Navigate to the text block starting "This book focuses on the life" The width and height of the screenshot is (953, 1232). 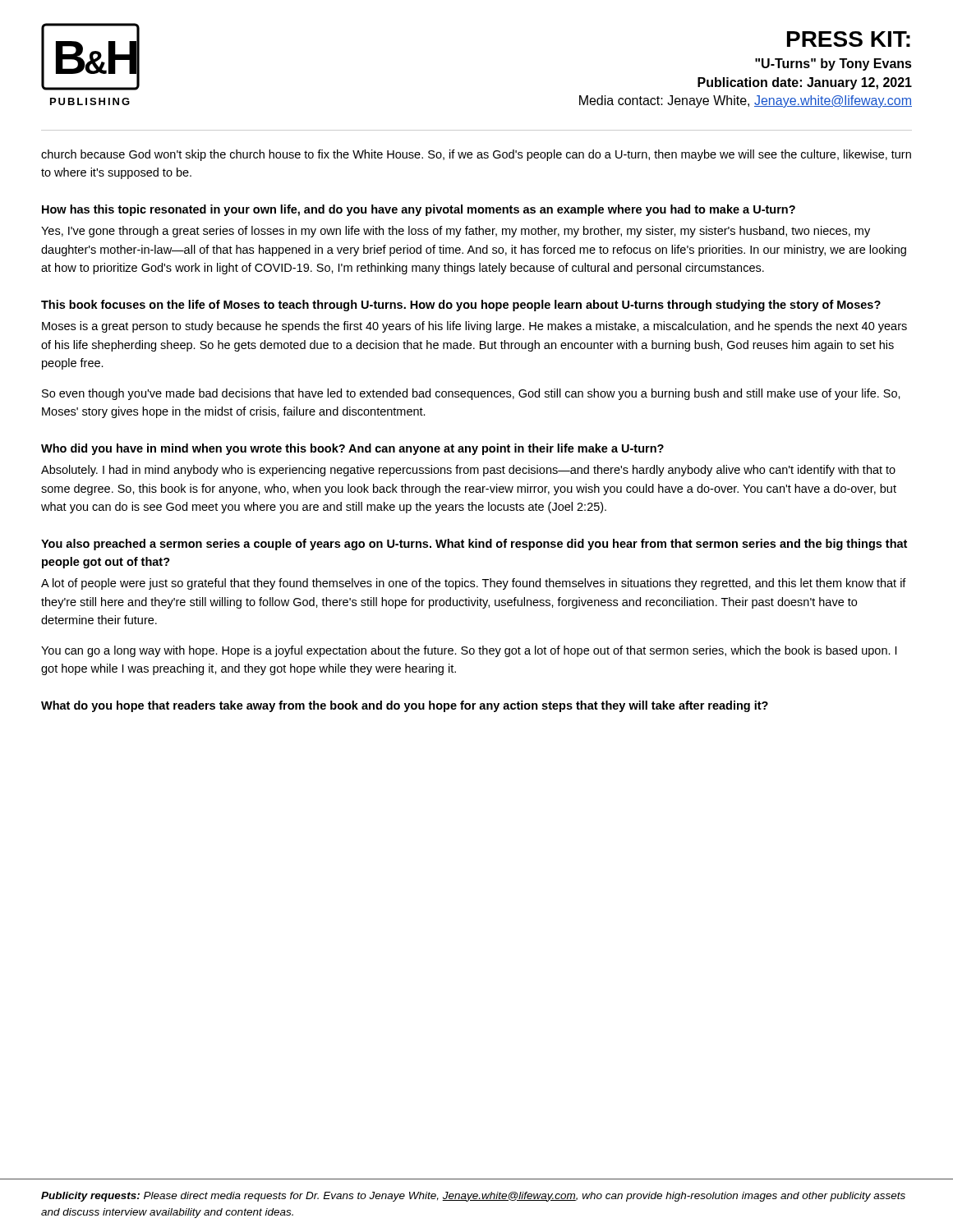476,305
